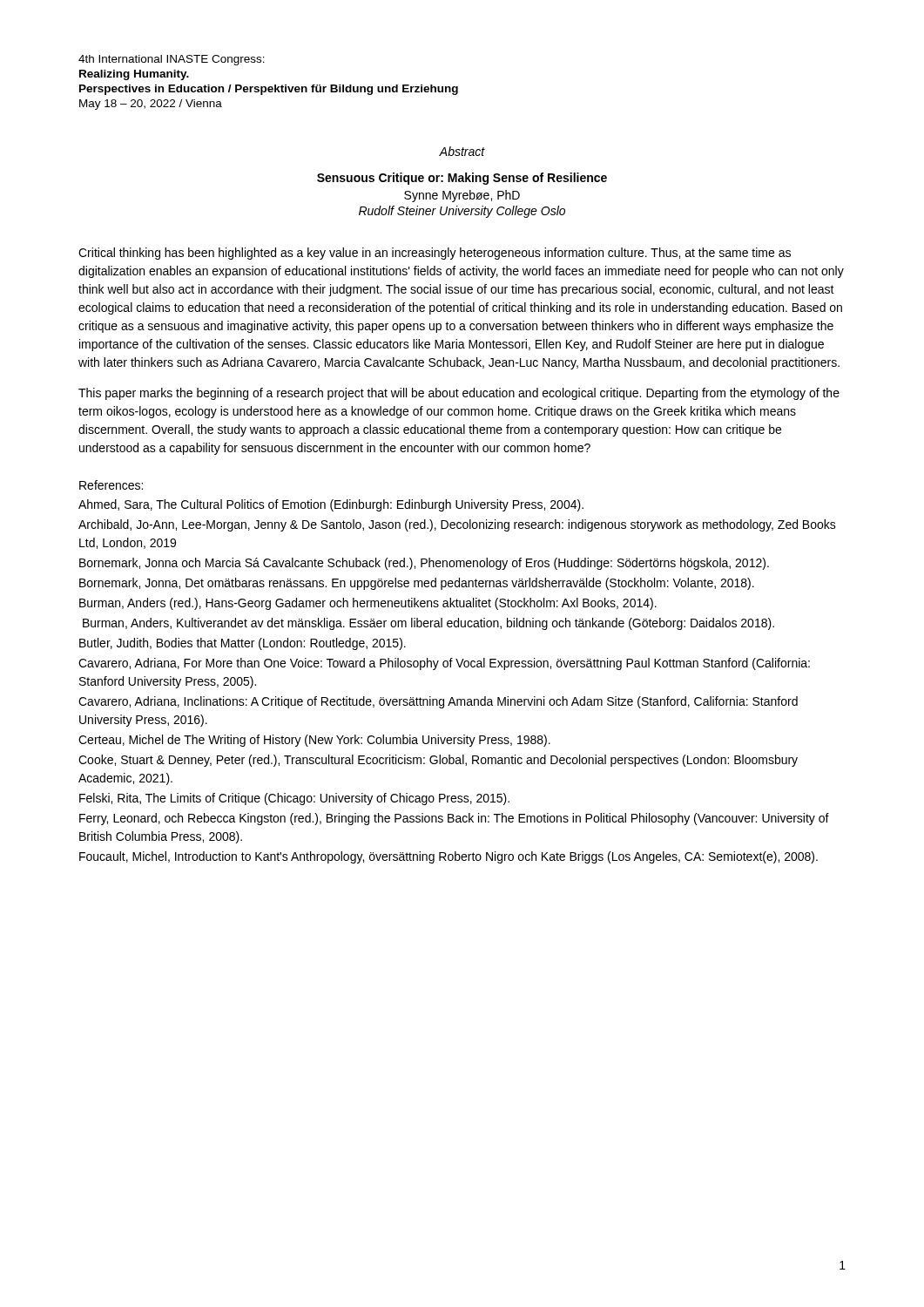Find the list item that says "Bornemark, Jonna och Marcia Sá Cavalcante Schuback"

(424, 563)
